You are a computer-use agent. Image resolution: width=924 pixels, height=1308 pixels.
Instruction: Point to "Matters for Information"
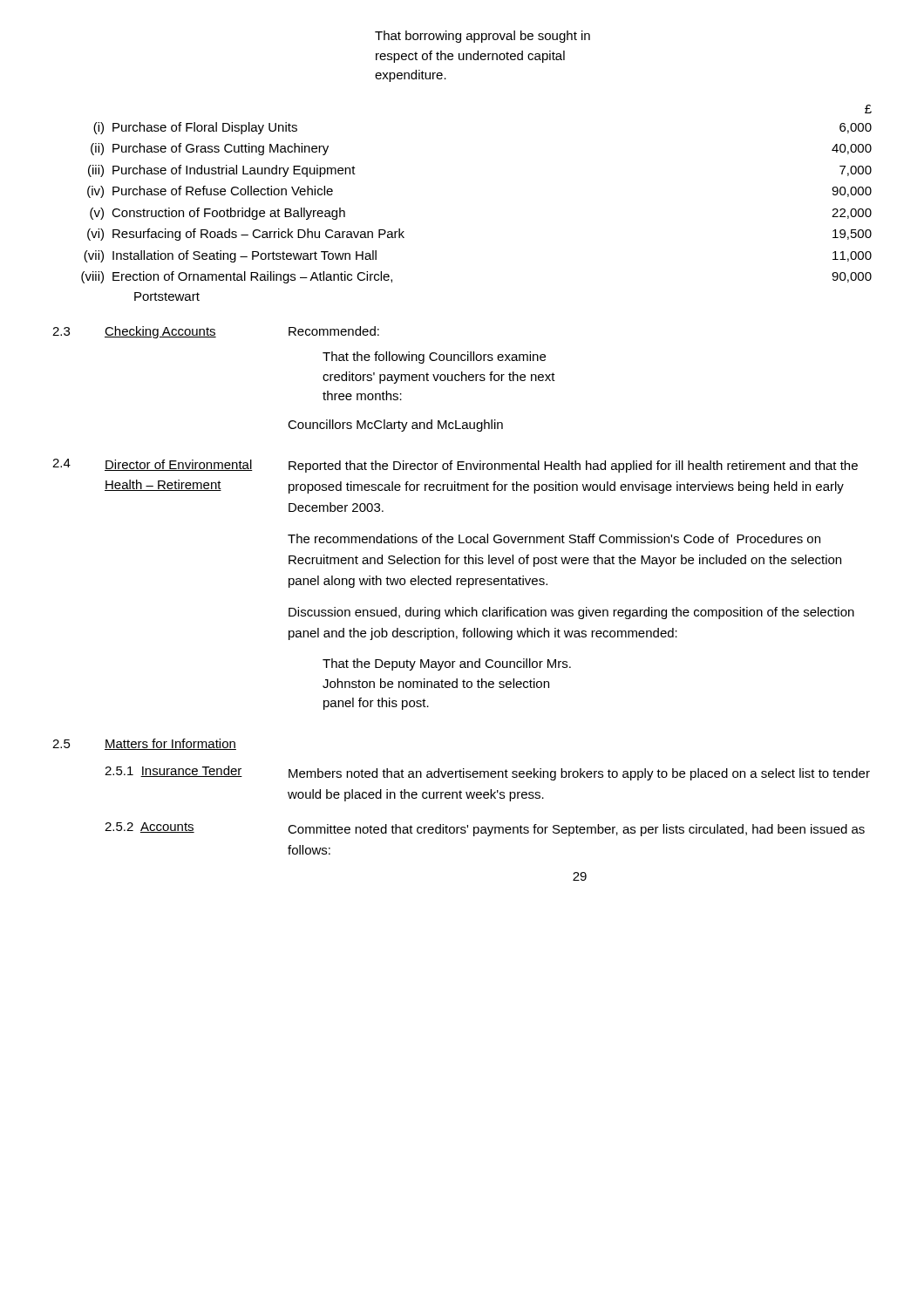170,743
